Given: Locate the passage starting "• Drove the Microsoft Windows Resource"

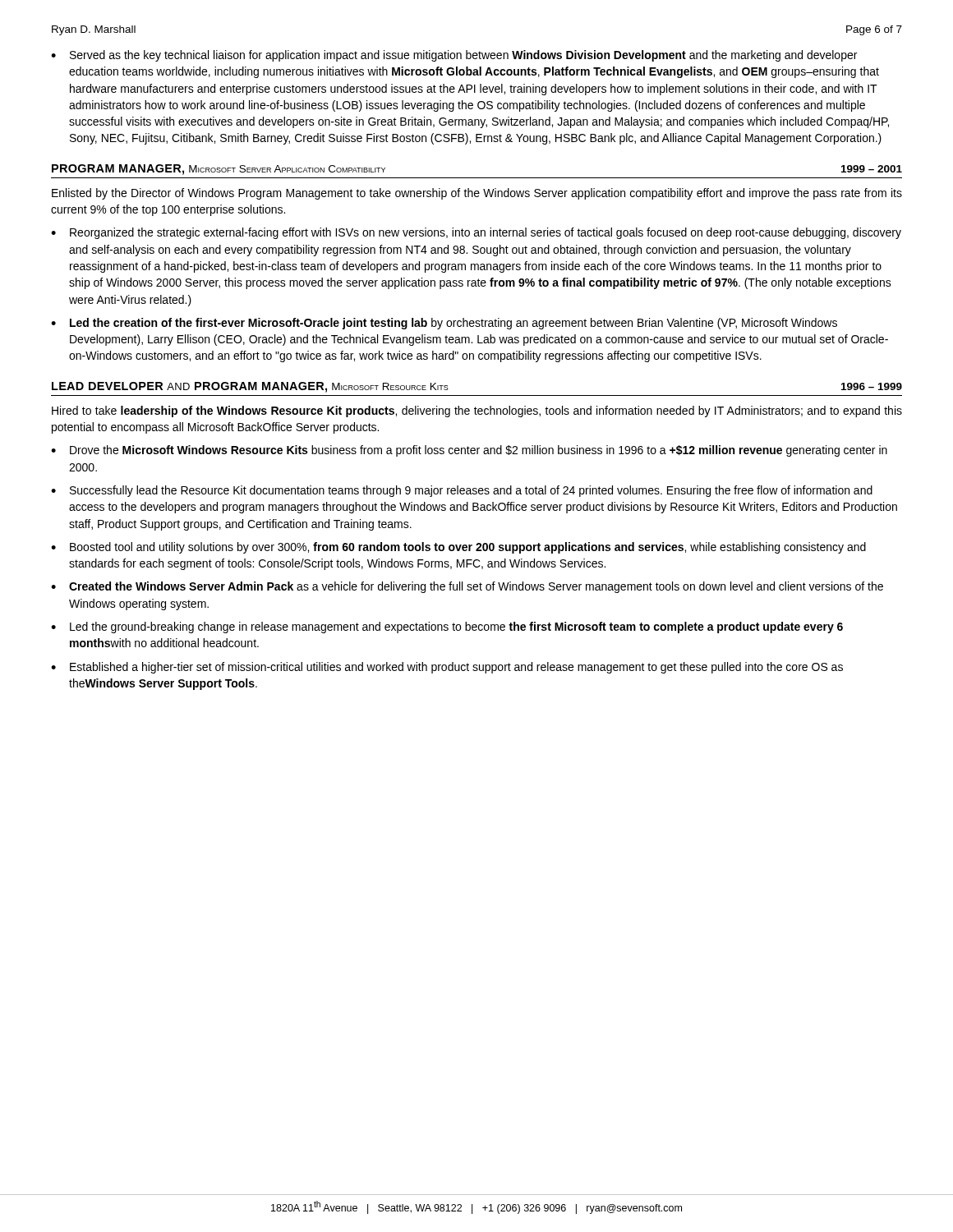Looking at the screenshot, I should [x=476, y=459].
